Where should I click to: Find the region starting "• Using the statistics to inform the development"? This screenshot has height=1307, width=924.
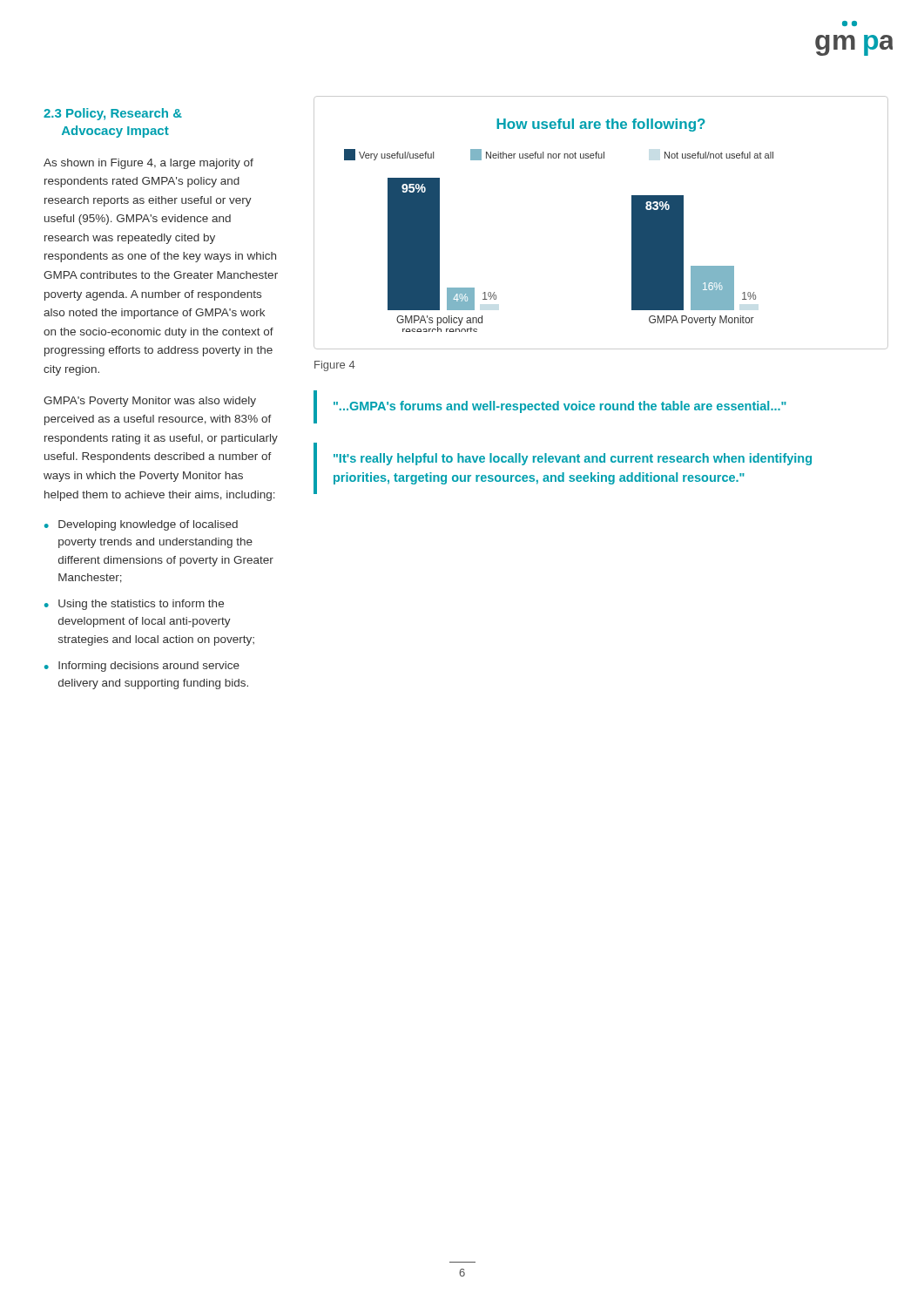161,622
